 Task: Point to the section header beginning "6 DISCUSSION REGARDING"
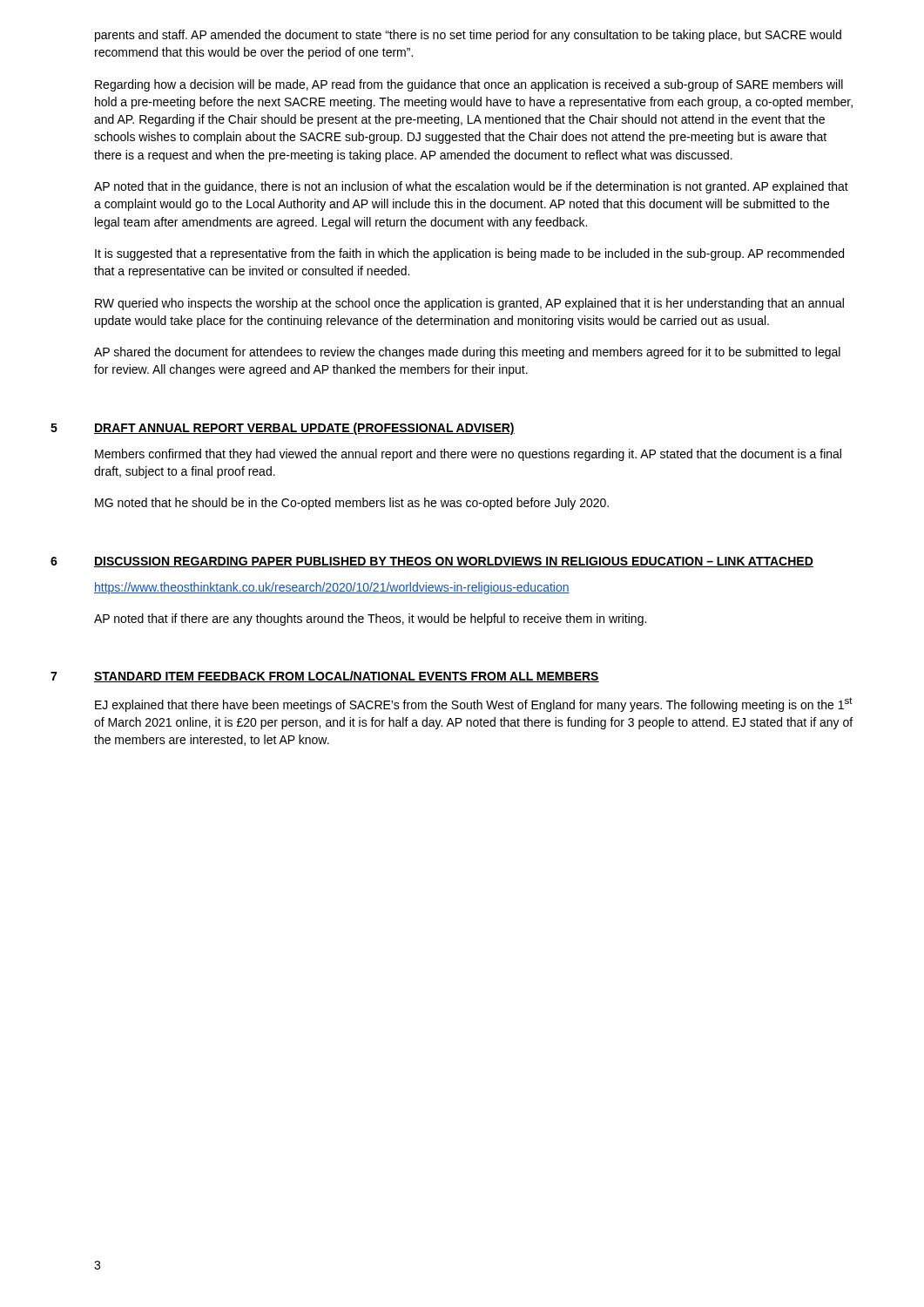[x=454, y=561]
